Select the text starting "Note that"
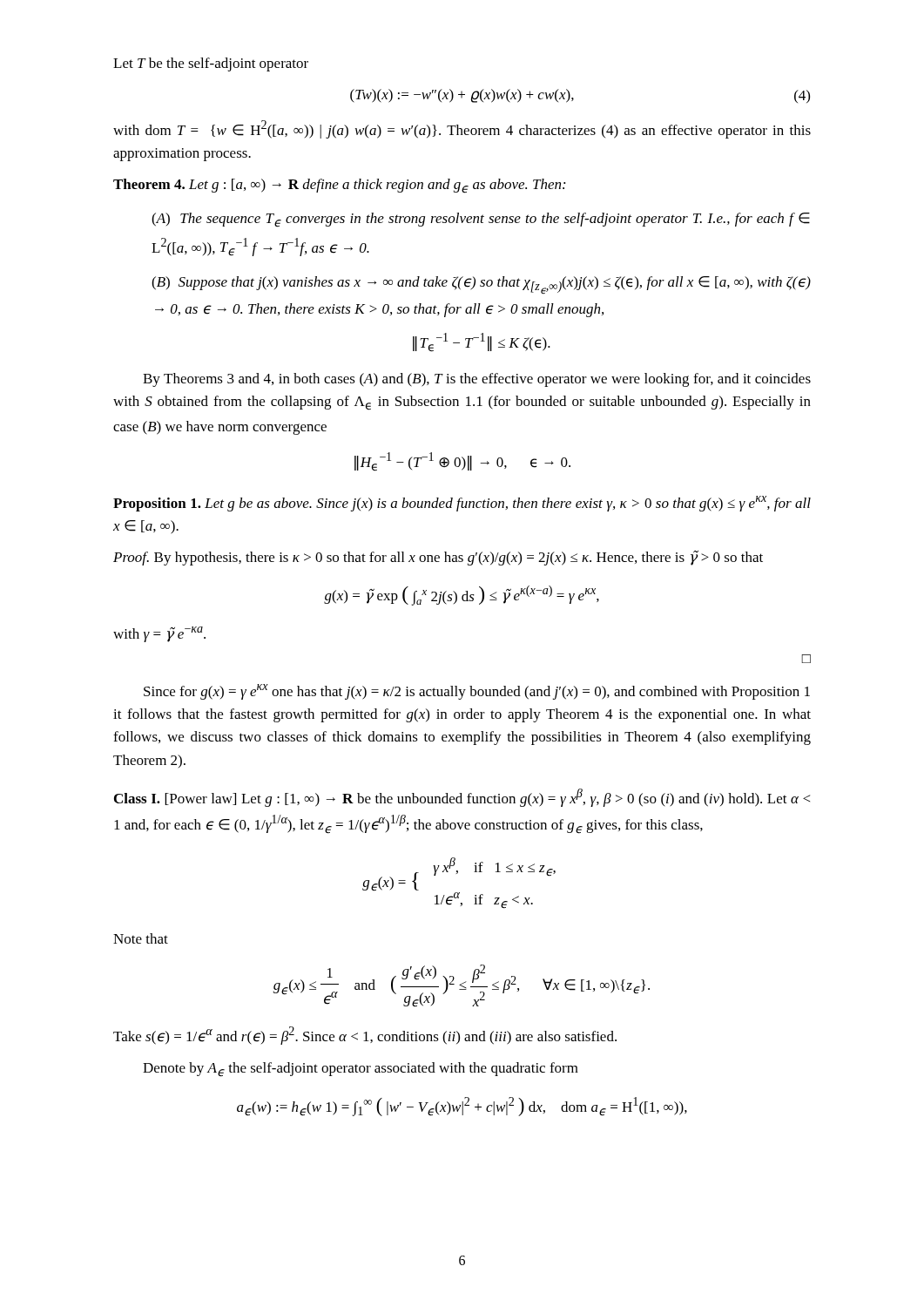The image size is (924, 1307). point(141,938)
